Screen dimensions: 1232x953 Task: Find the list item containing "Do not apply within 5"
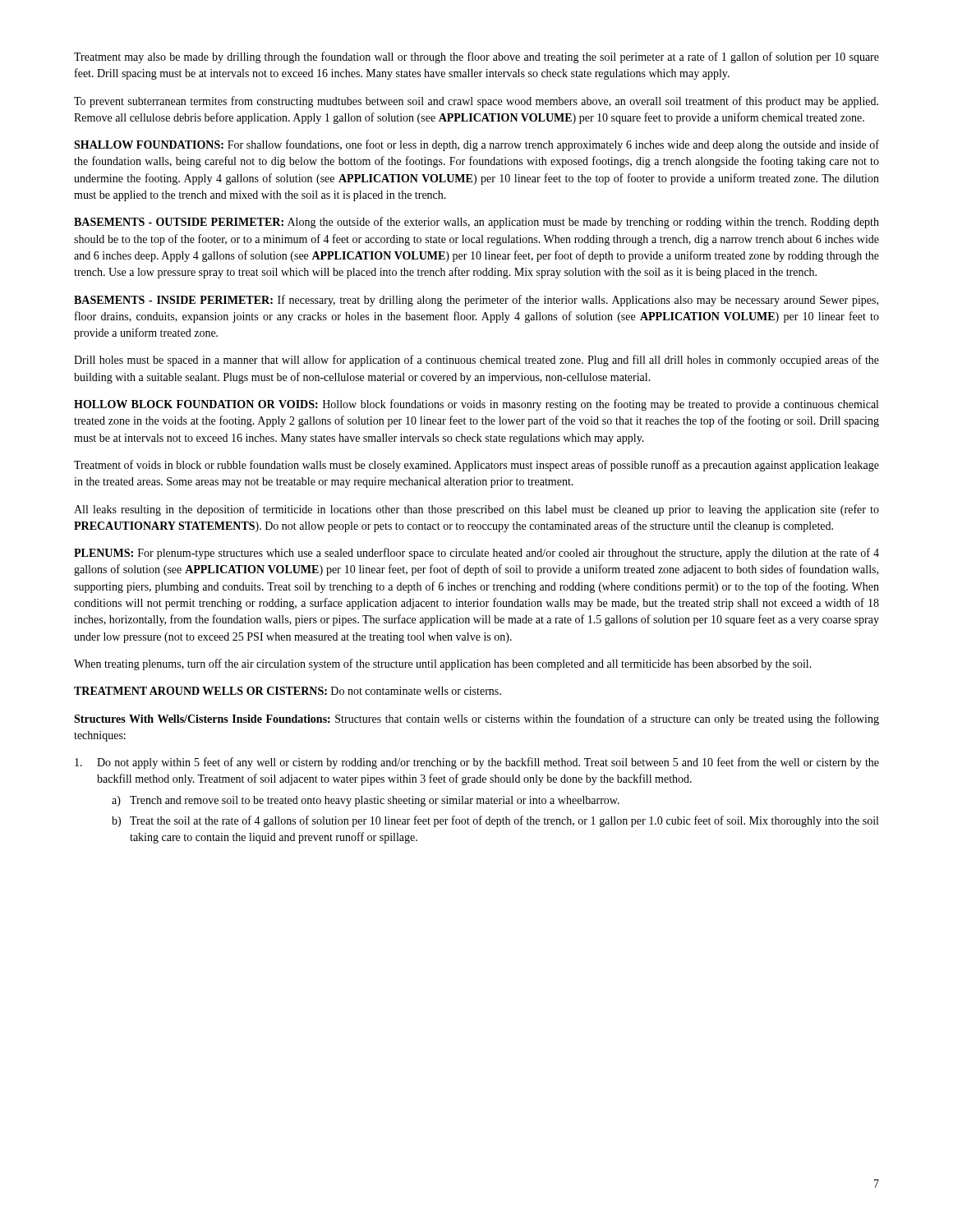[476, 803]
